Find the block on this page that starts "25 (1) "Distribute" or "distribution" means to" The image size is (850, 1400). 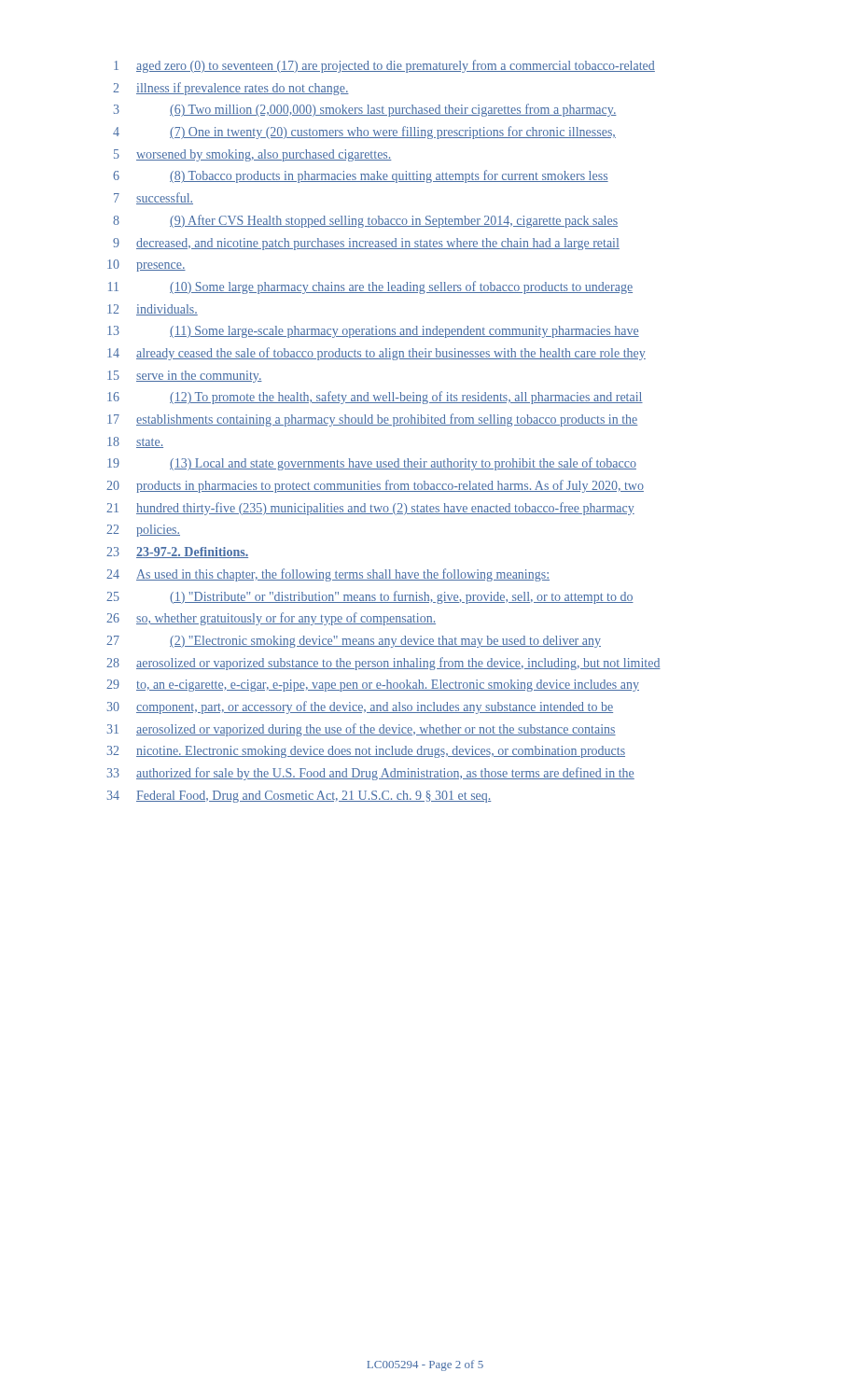(425, 597)
